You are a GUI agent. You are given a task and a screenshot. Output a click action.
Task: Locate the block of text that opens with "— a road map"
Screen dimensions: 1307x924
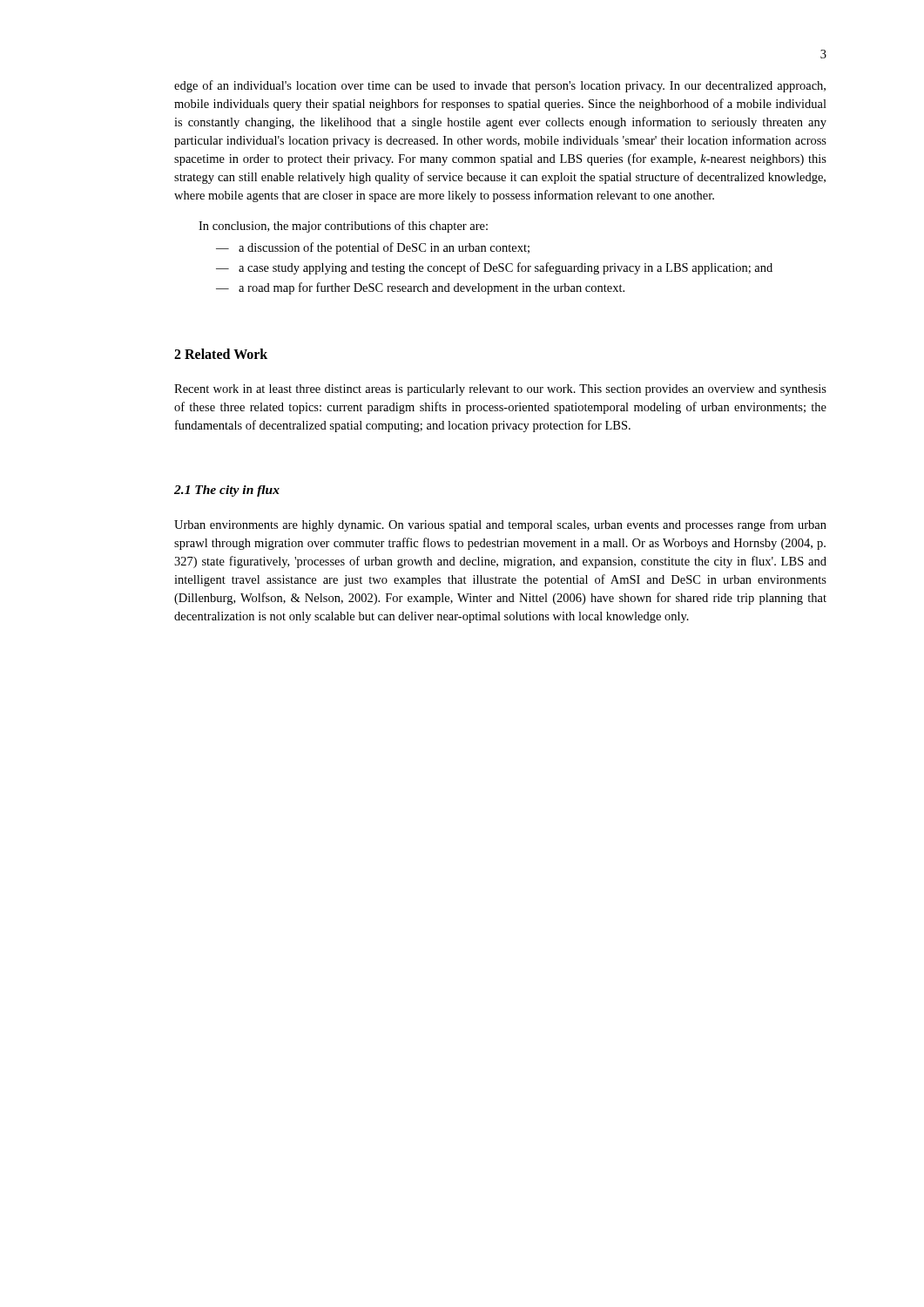(521, 288)
